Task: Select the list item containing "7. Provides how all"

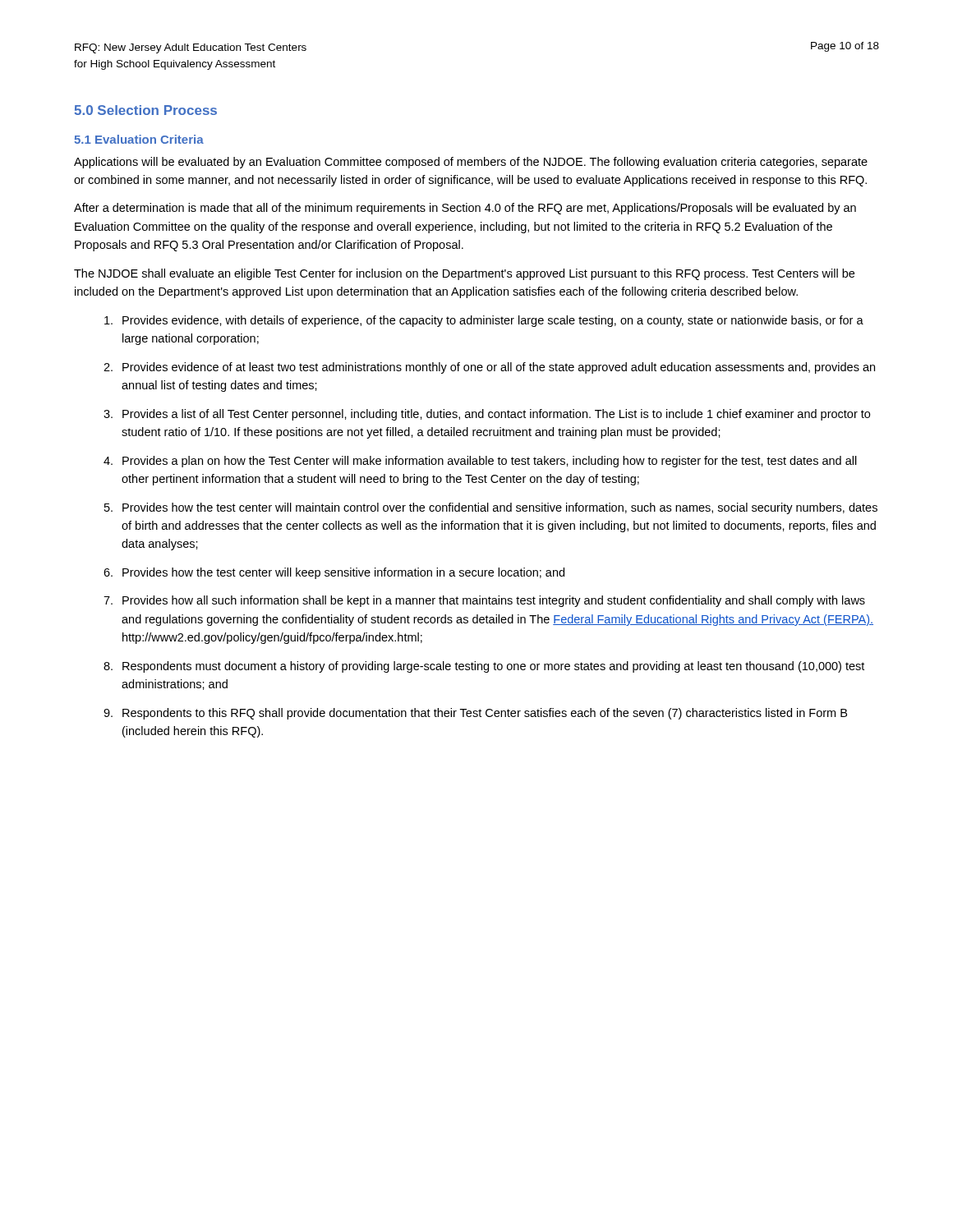Action: click(x=476, y=619)
